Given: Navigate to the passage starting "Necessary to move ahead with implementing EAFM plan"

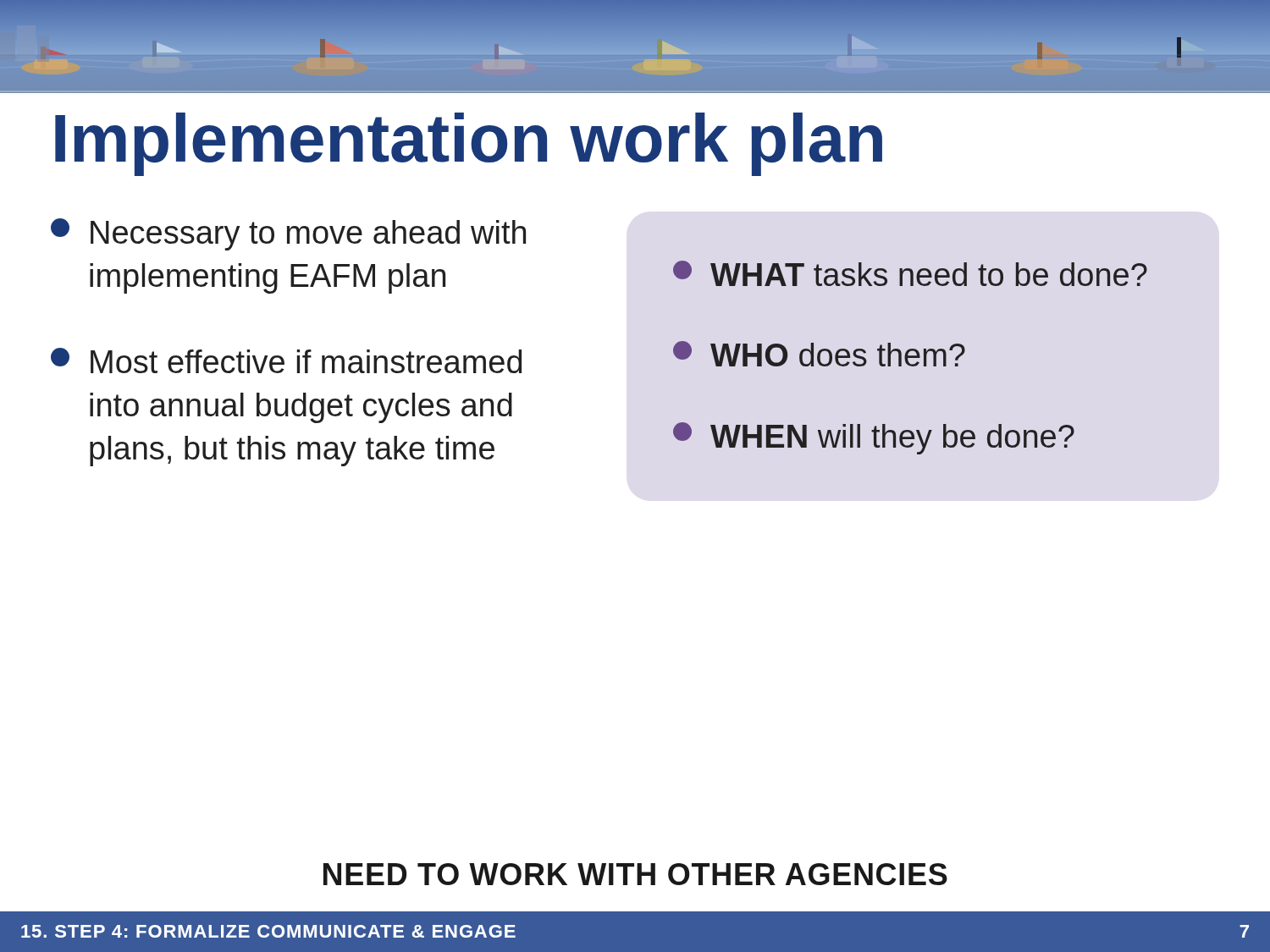Looking at the screenshot, I should click(313, 255).
